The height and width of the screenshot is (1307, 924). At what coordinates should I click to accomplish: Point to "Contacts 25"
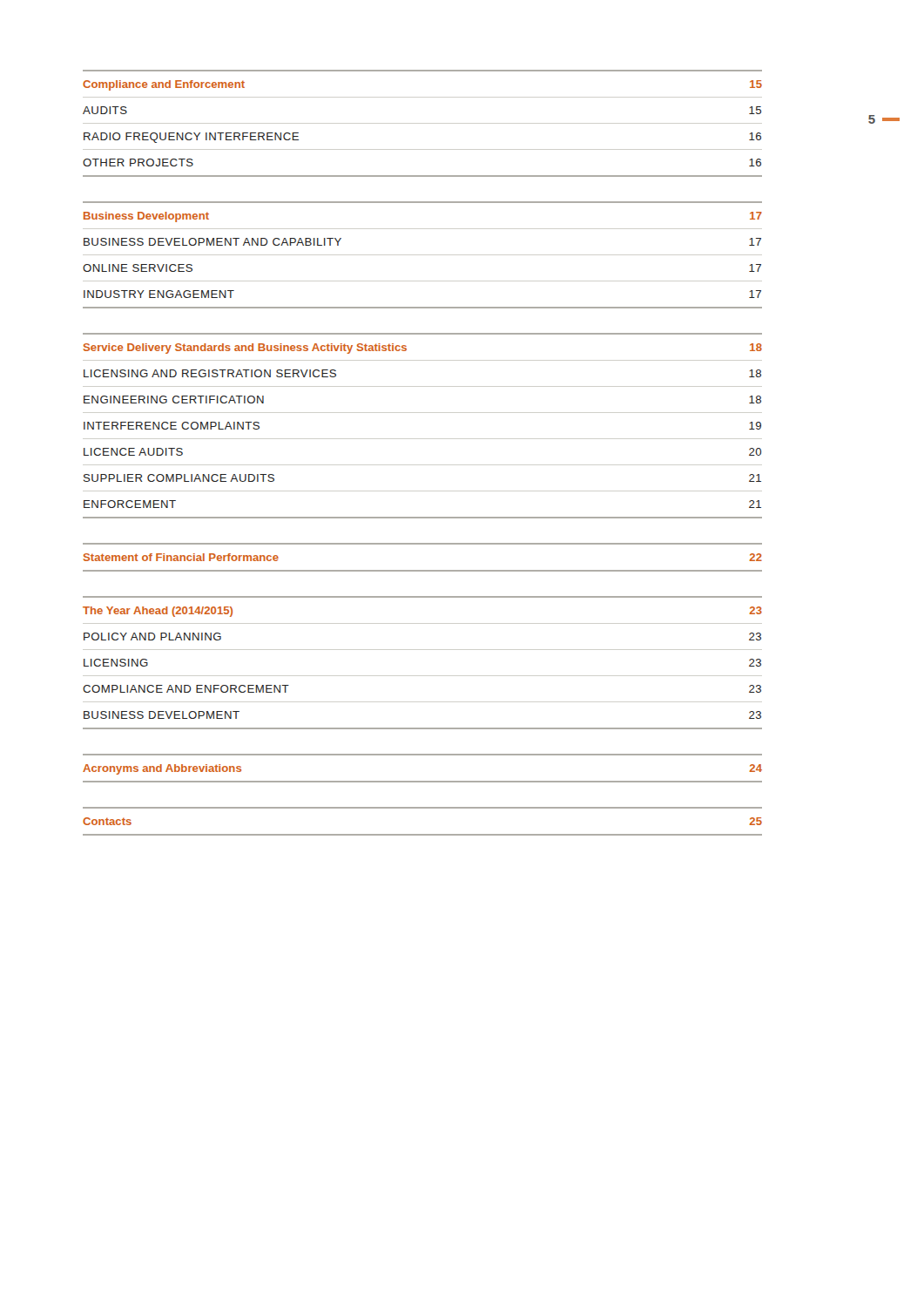[x=101, y=820]
